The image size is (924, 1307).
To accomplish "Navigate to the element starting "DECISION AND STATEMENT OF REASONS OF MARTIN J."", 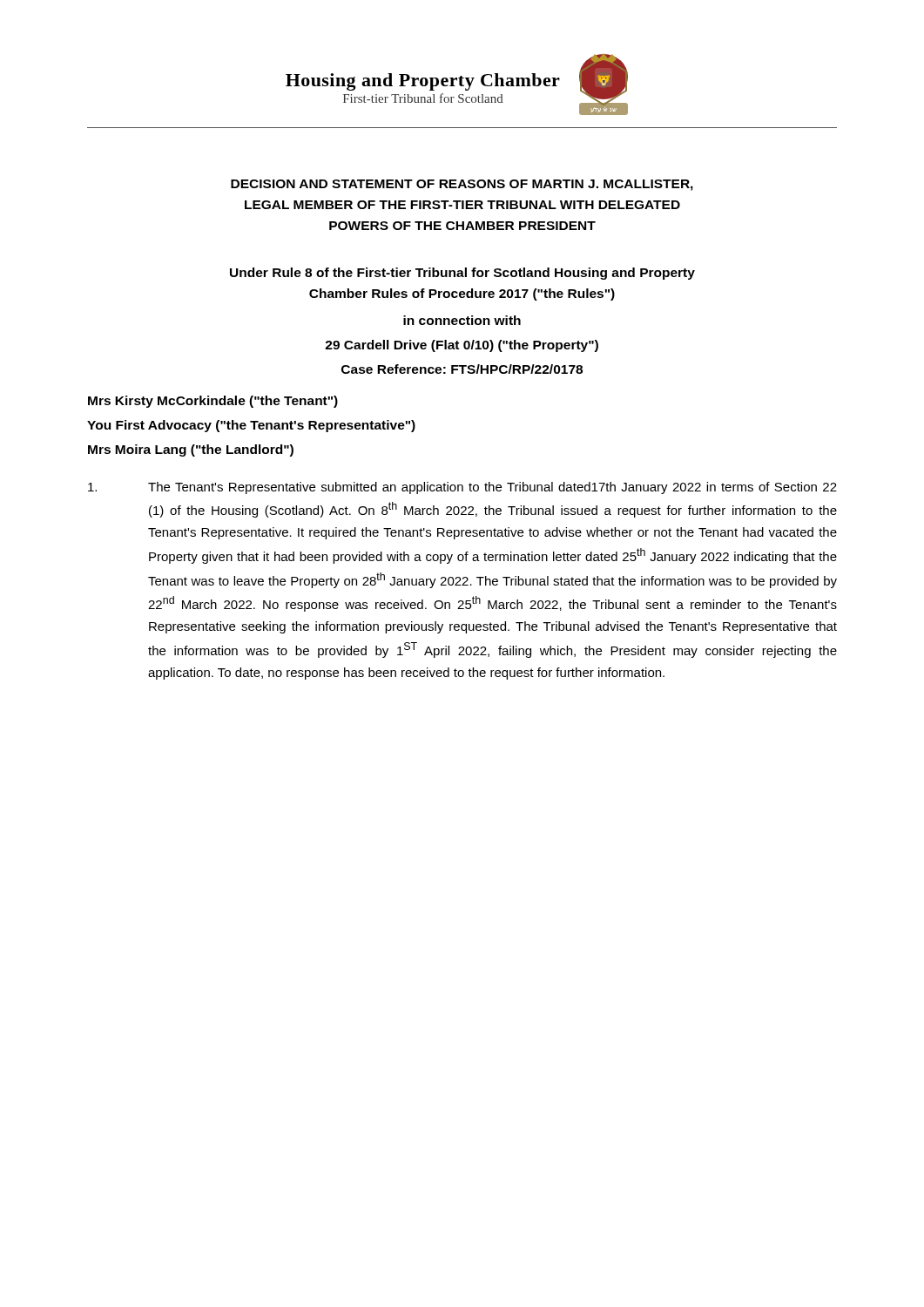I will click(x=462, y=204).
